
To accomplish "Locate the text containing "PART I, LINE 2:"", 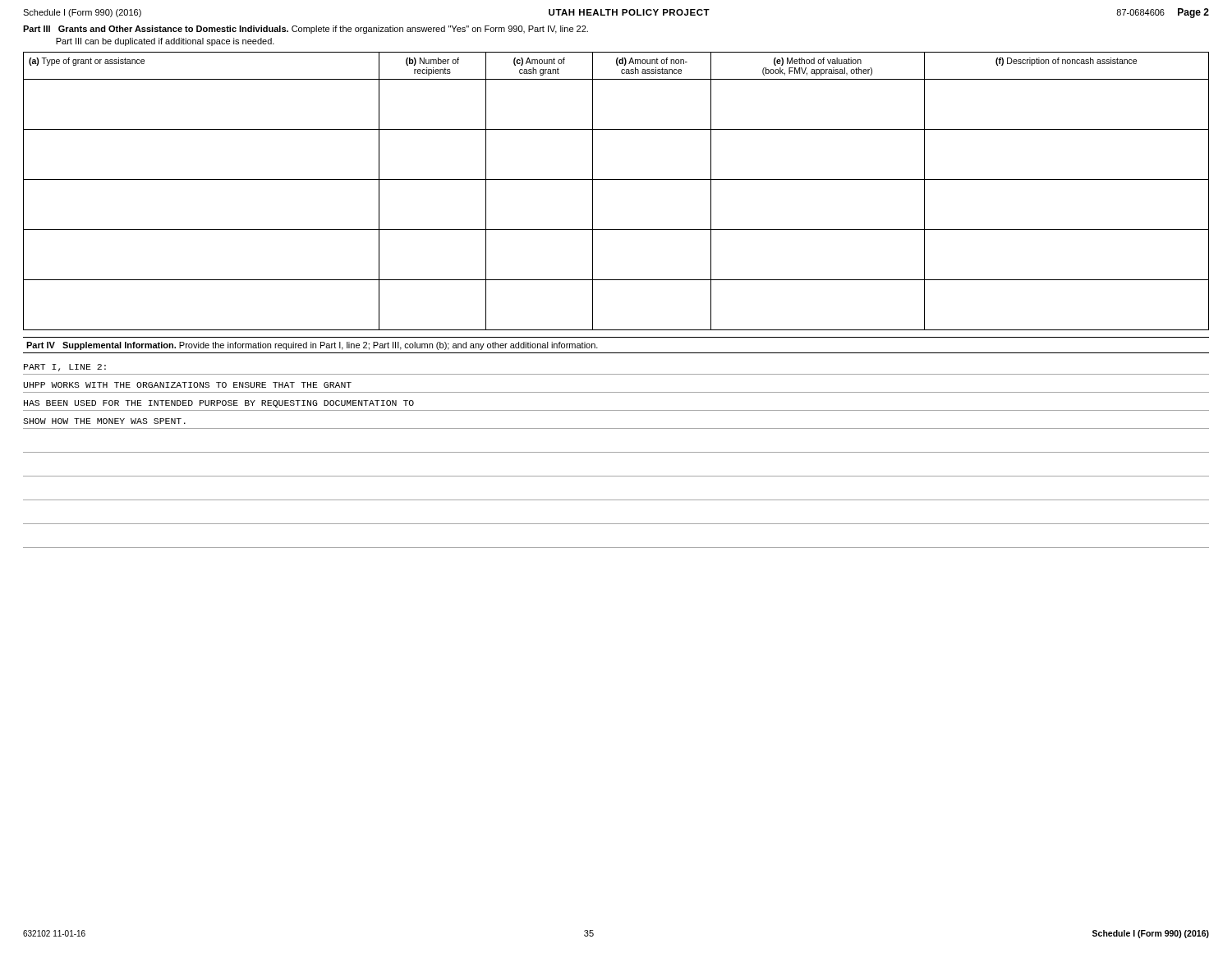I will pyautogui.click(x=66, y=367).
